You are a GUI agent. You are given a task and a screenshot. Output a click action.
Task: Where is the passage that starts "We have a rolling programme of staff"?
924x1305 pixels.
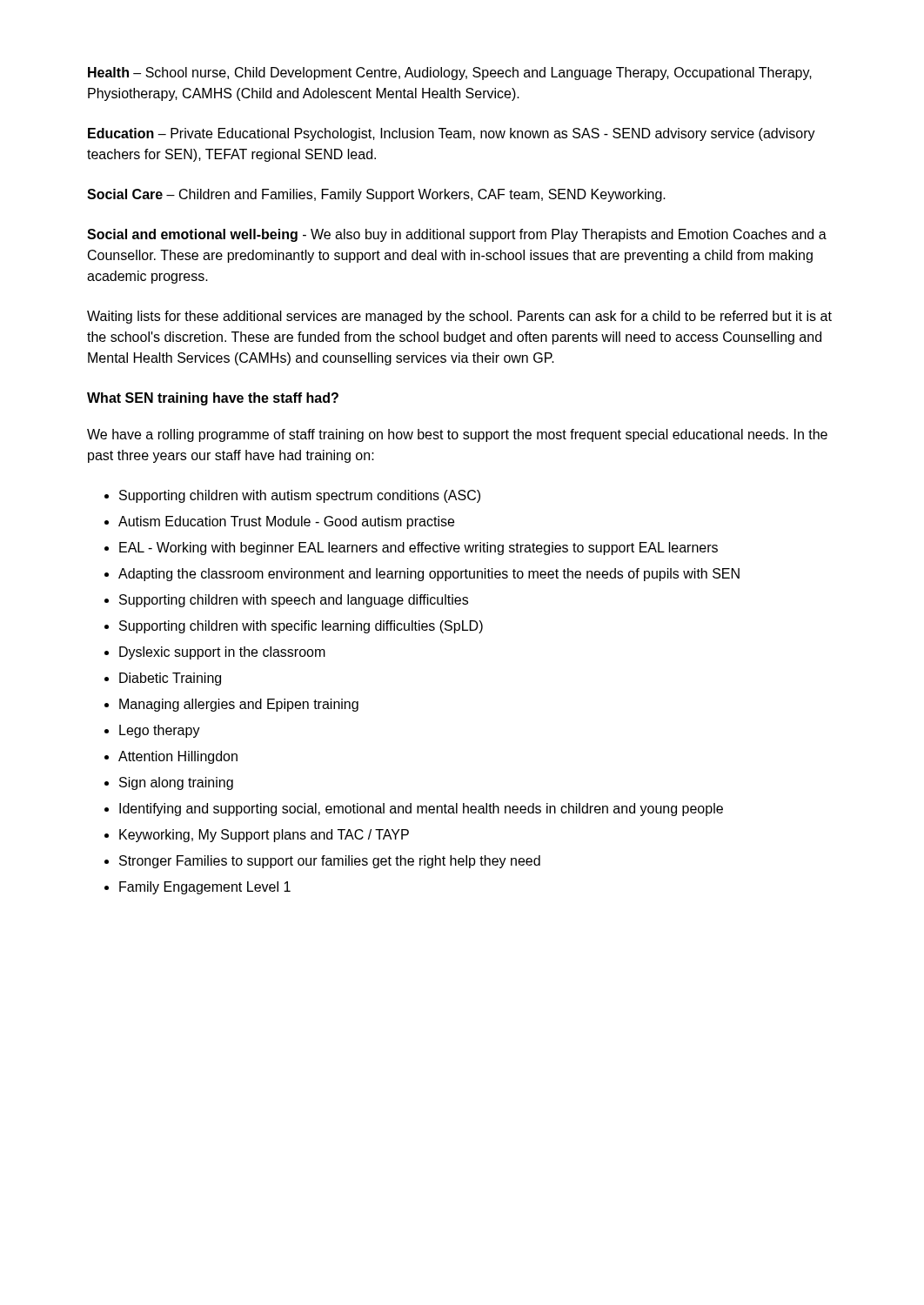457,445
